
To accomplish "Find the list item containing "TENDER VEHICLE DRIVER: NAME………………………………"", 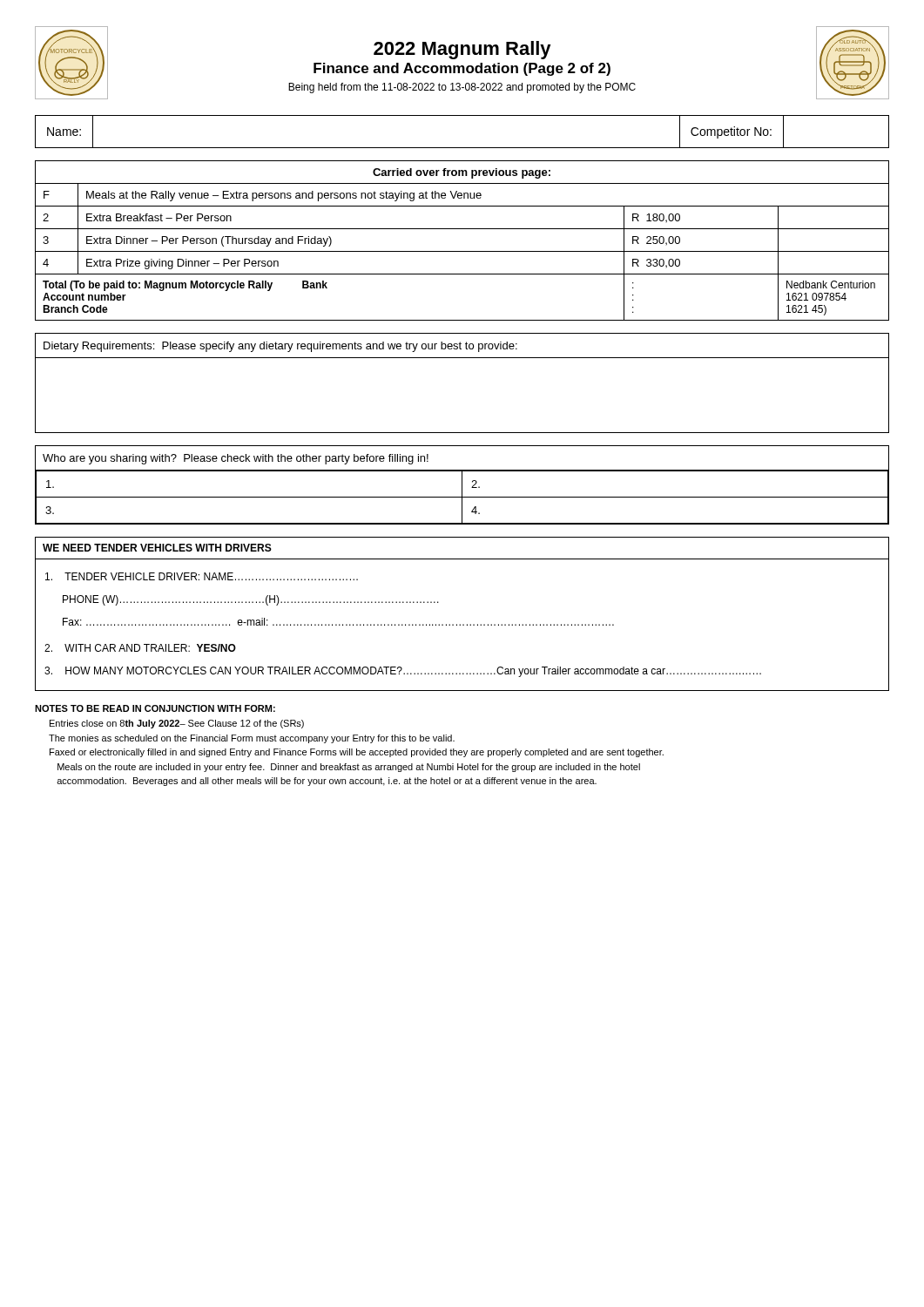I will [202, 577].
